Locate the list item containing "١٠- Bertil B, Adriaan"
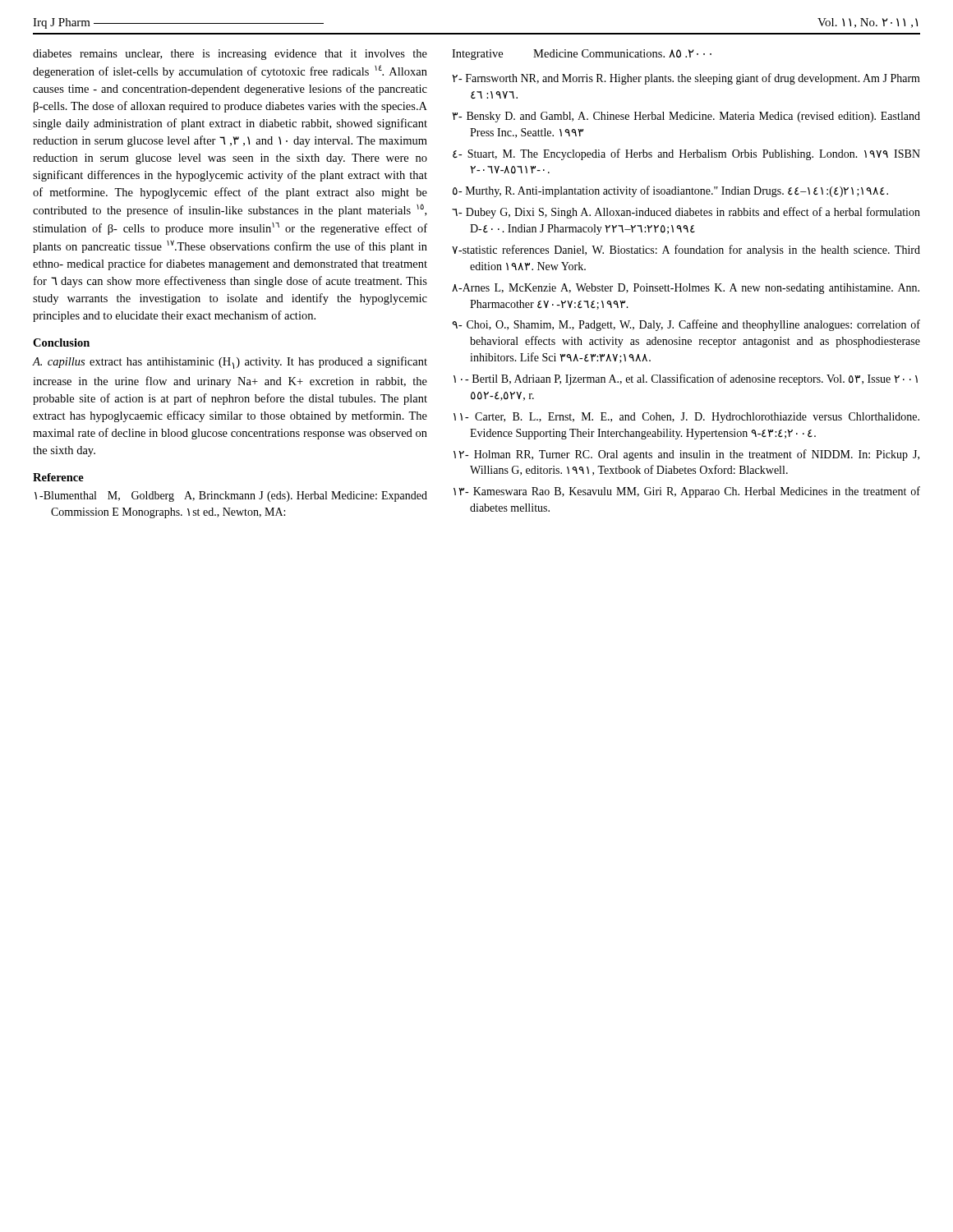953x1232 pixels. point(686,387)
